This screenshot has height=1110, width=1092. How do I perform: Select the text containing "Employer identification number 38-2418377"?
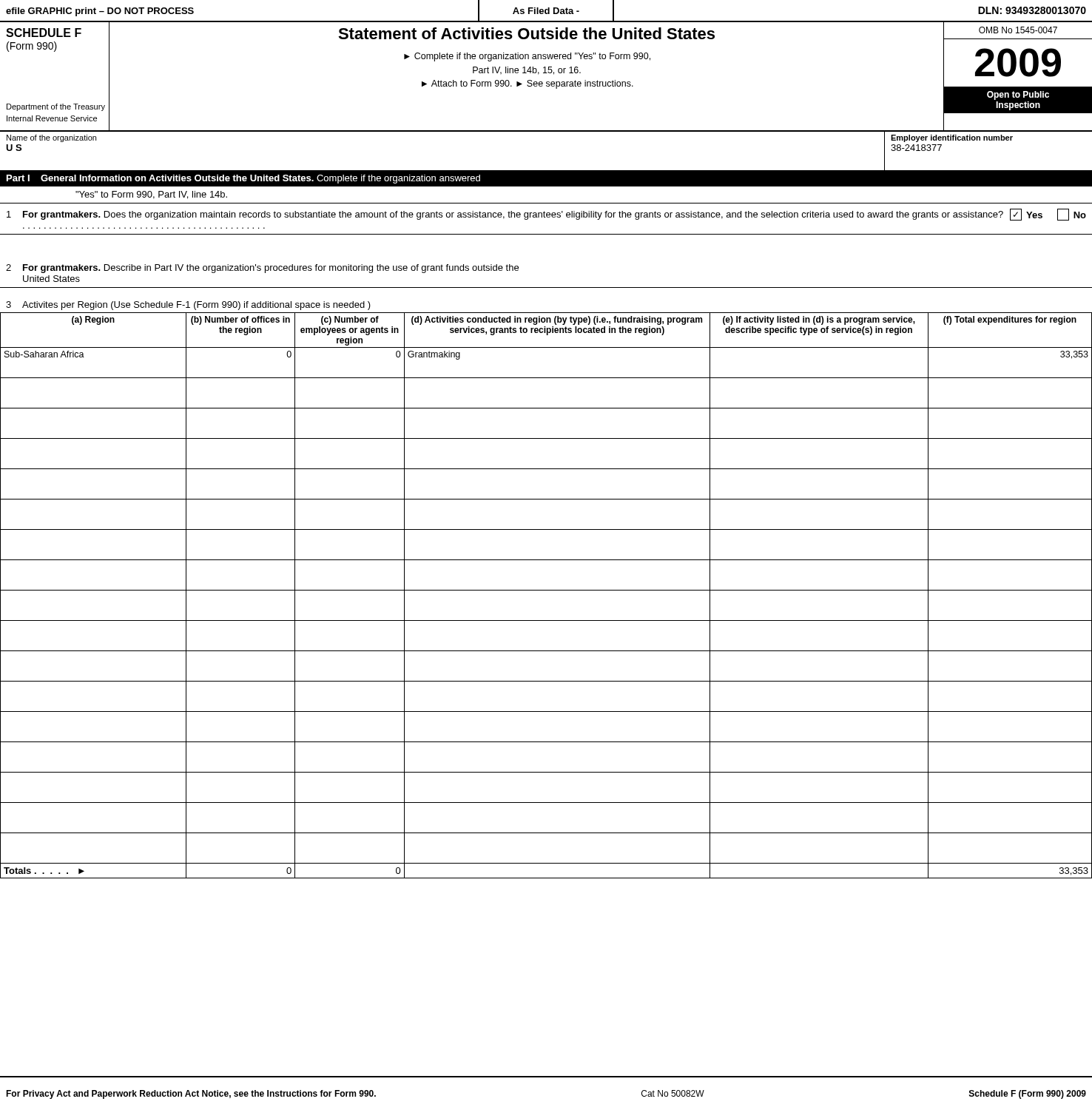pos(988,143)
